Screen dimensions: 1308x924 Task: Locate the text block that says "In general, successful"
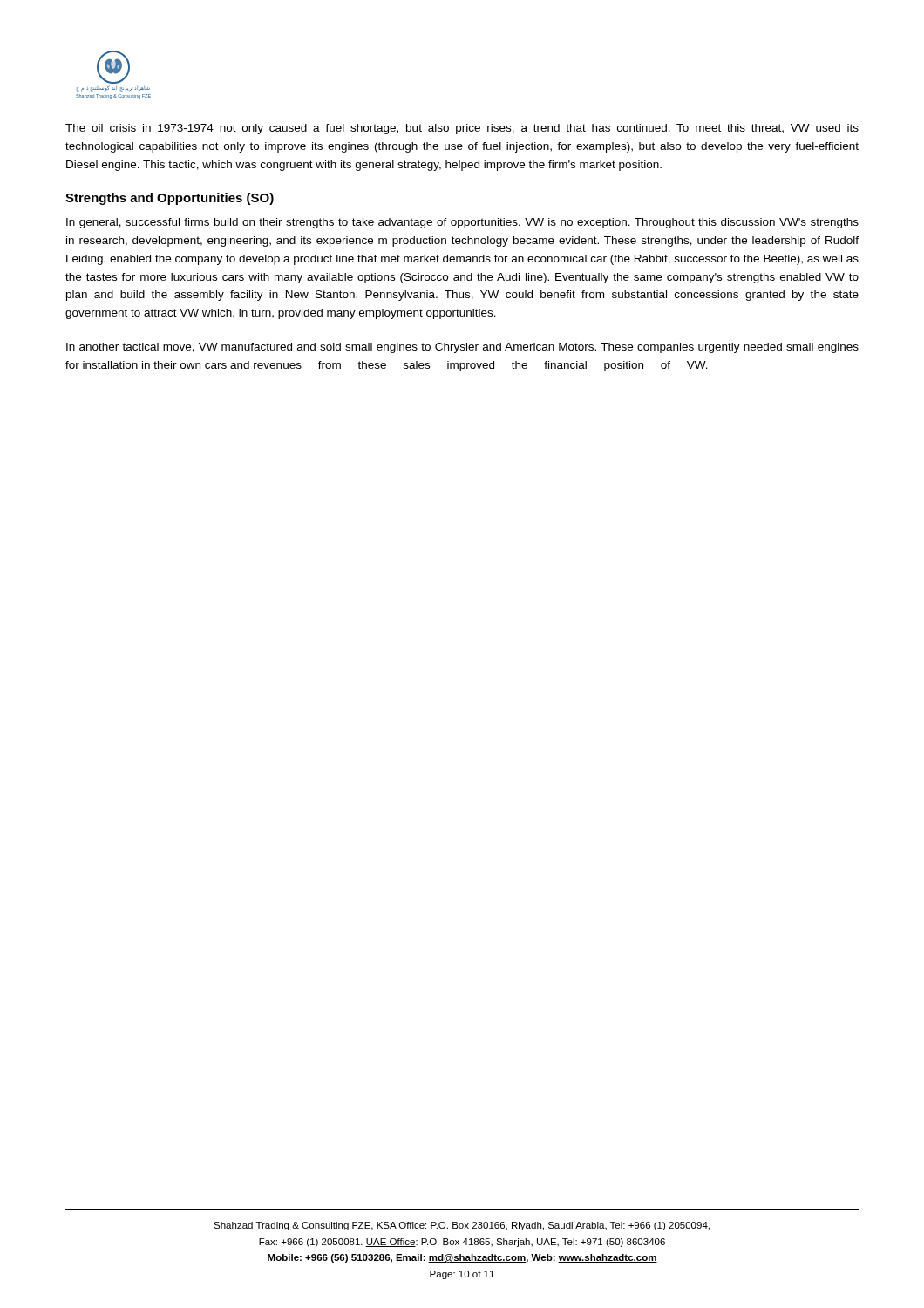pyautogui.click(x=462, y=267)
